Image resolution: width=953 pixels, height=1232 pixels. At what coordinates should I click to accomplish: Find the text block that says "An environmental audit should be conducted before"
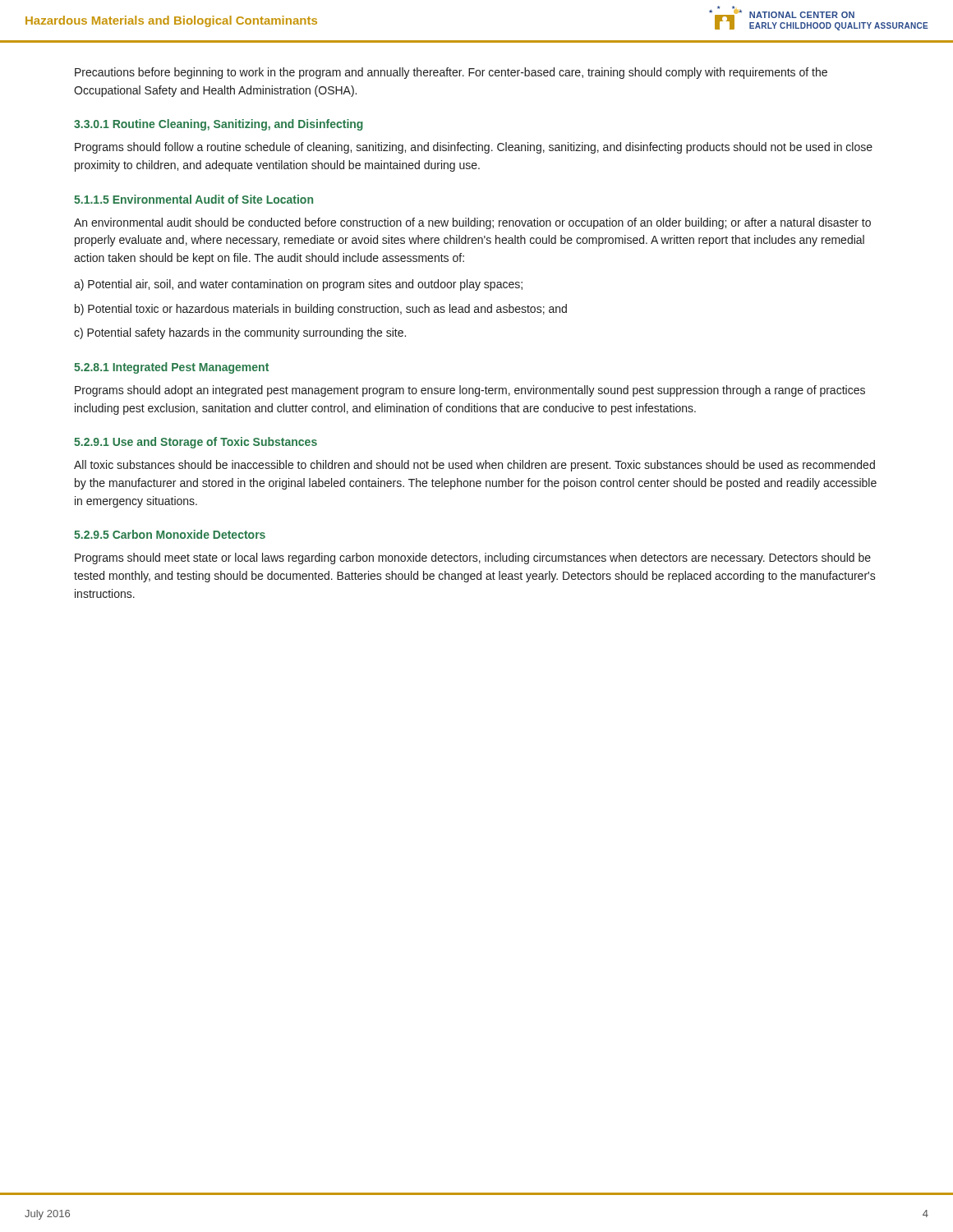473,240
